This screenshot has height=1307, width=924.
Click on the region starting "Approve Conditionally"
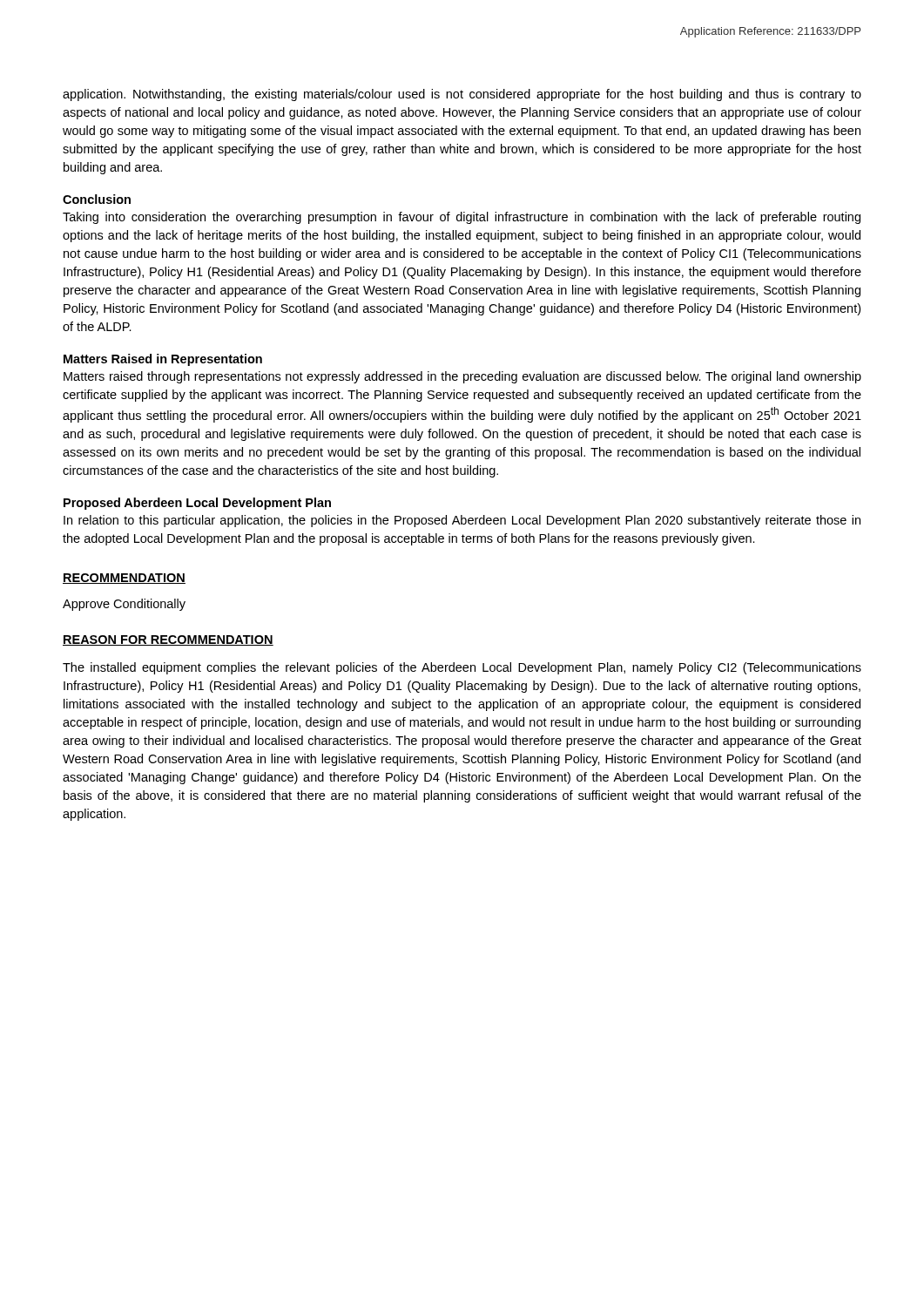(x=124, y=604)
